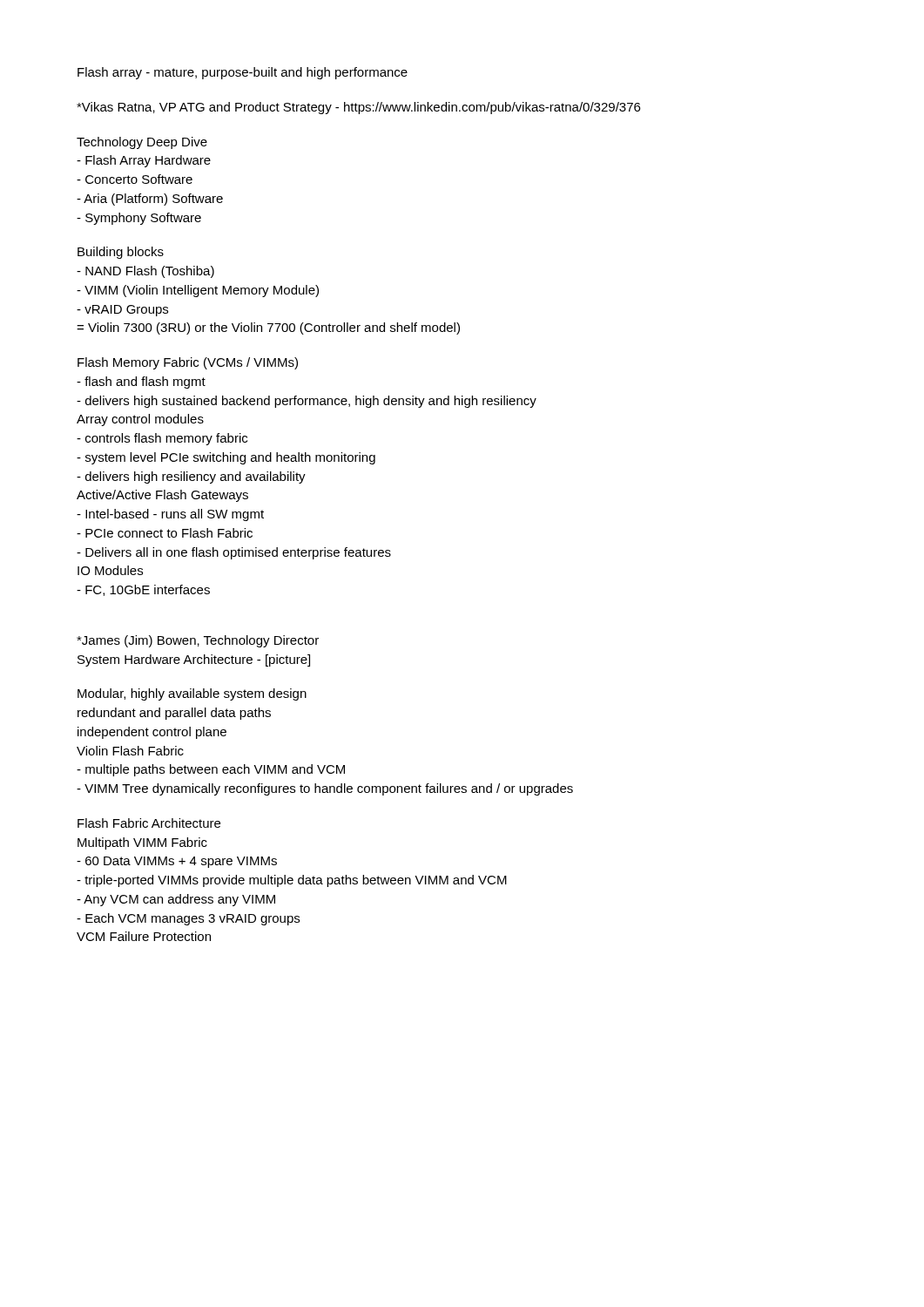This screenshot has height=1307, width=924.
Task: Navigate to the region starting "Symphony Software"
Action: coord(139,217)
